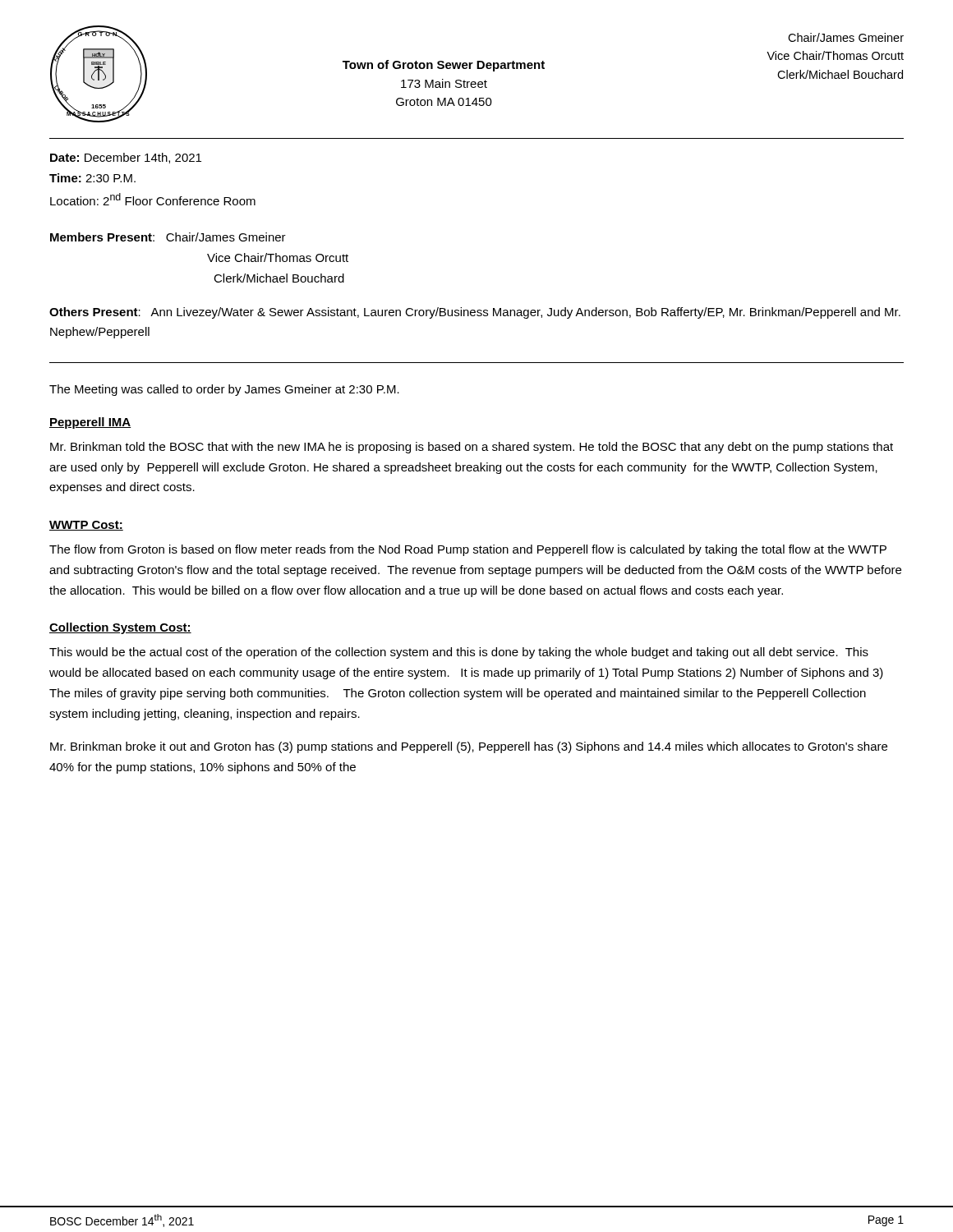Click on the text block with the text "This would be the"
Screen dimensions: 1232x953
466,682
